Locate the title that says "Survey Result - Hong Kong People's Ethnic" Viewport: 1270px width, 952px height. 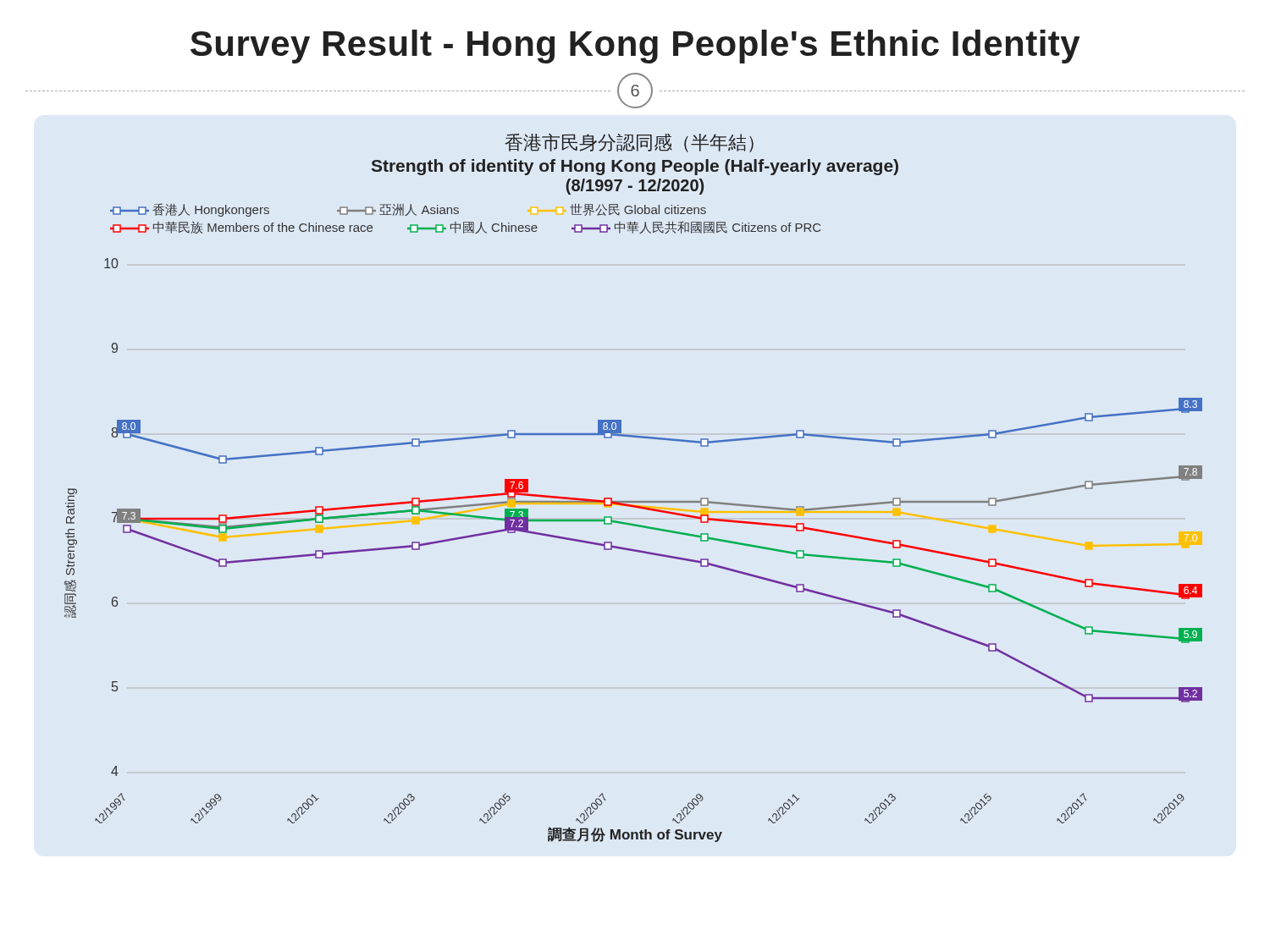(x=635, y=44)
